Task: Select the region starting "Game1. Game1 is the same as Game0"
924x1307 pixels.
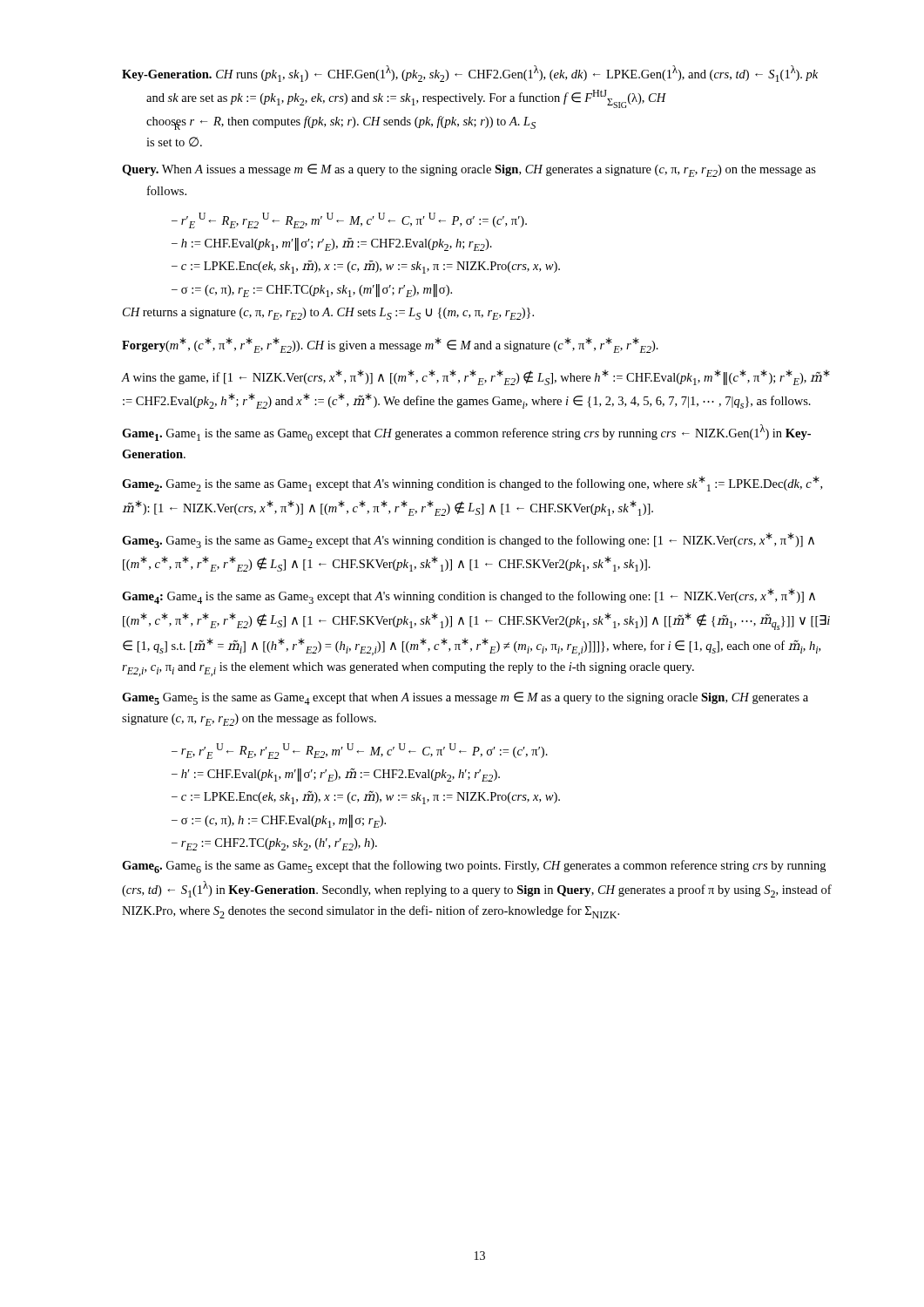Action: tap(467, 442)
